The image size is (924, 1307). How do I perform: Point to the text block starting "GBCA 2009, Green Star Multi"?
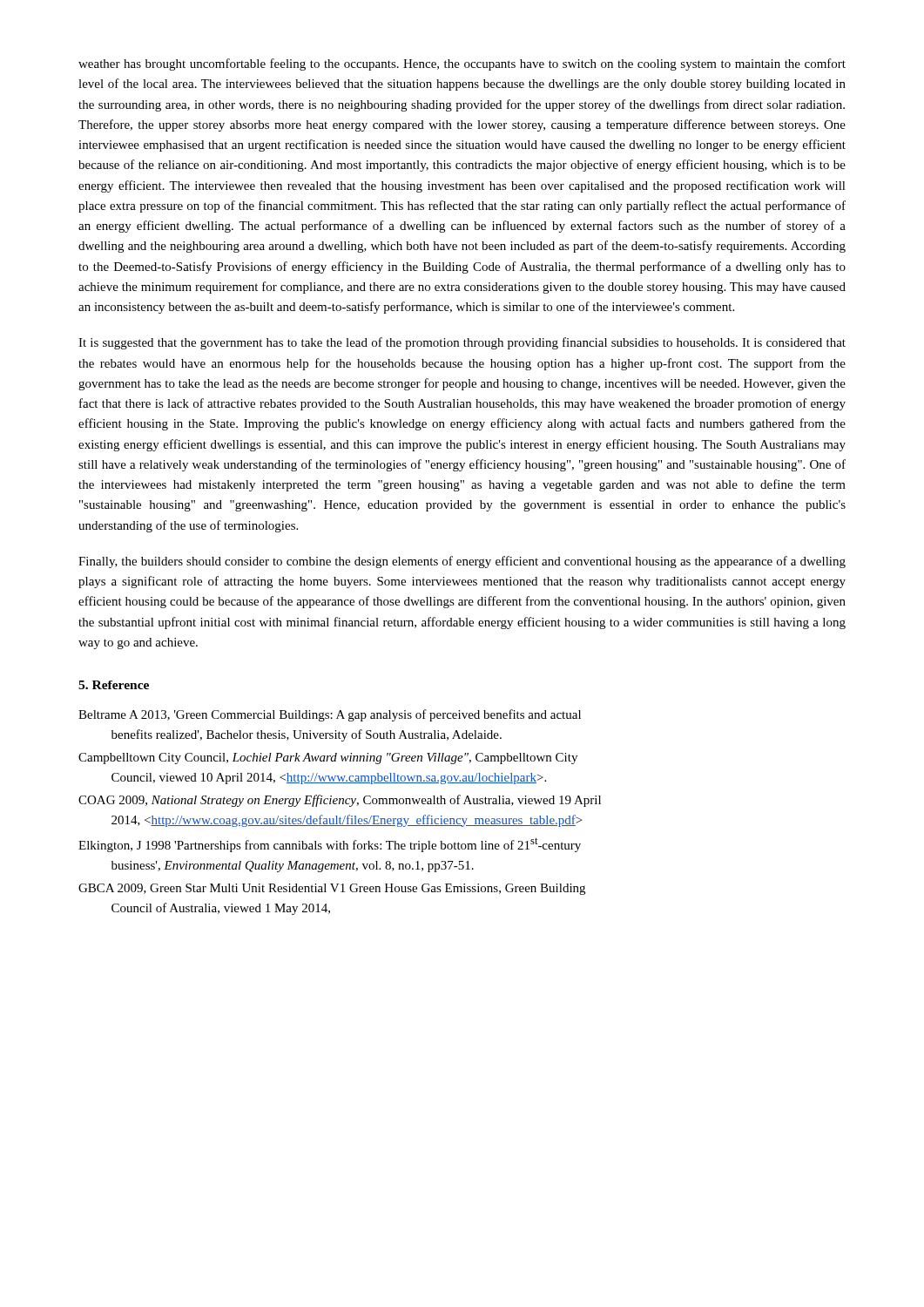click(332, 898)
